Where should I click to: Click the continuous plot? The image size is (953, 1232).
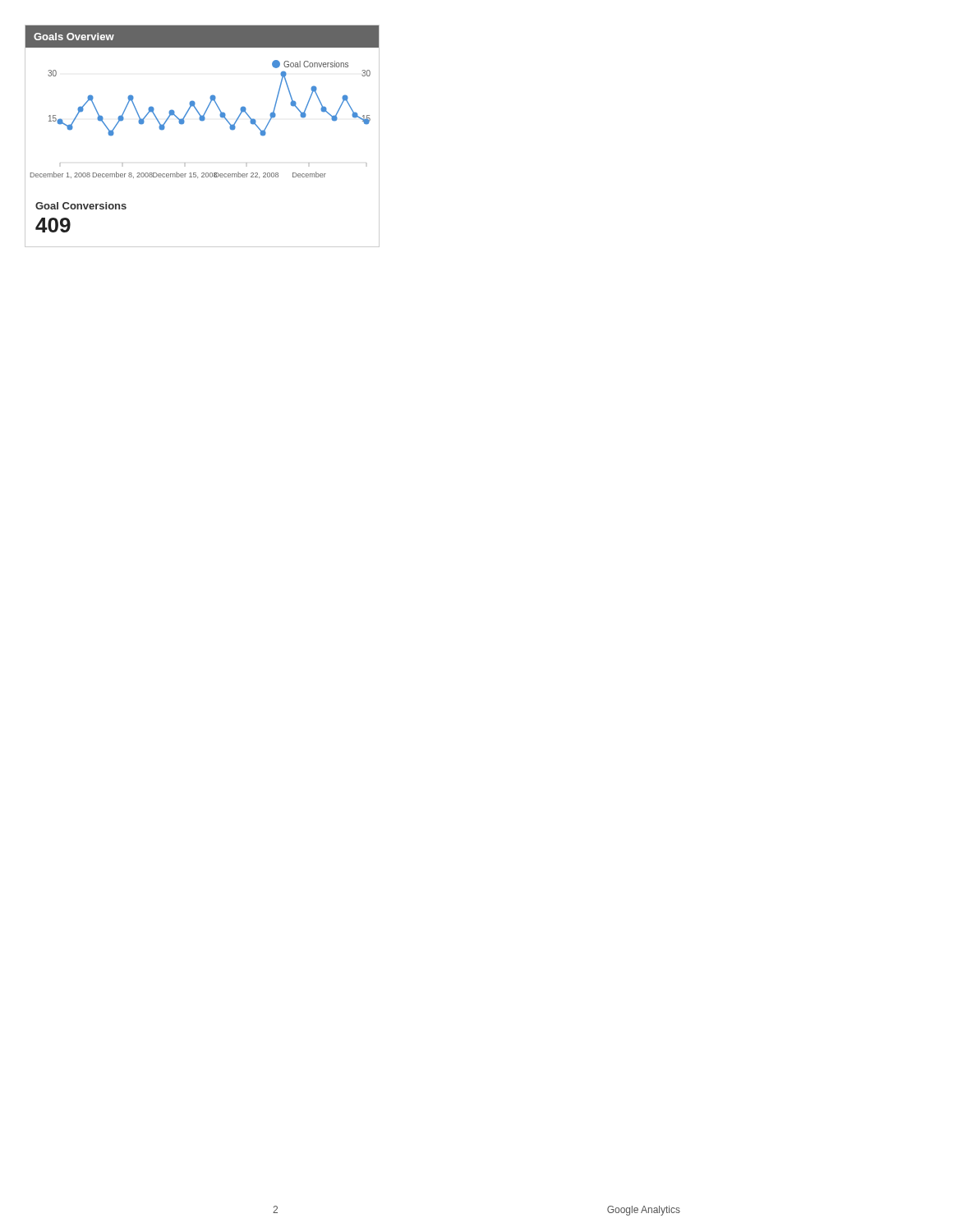(202, 136)
